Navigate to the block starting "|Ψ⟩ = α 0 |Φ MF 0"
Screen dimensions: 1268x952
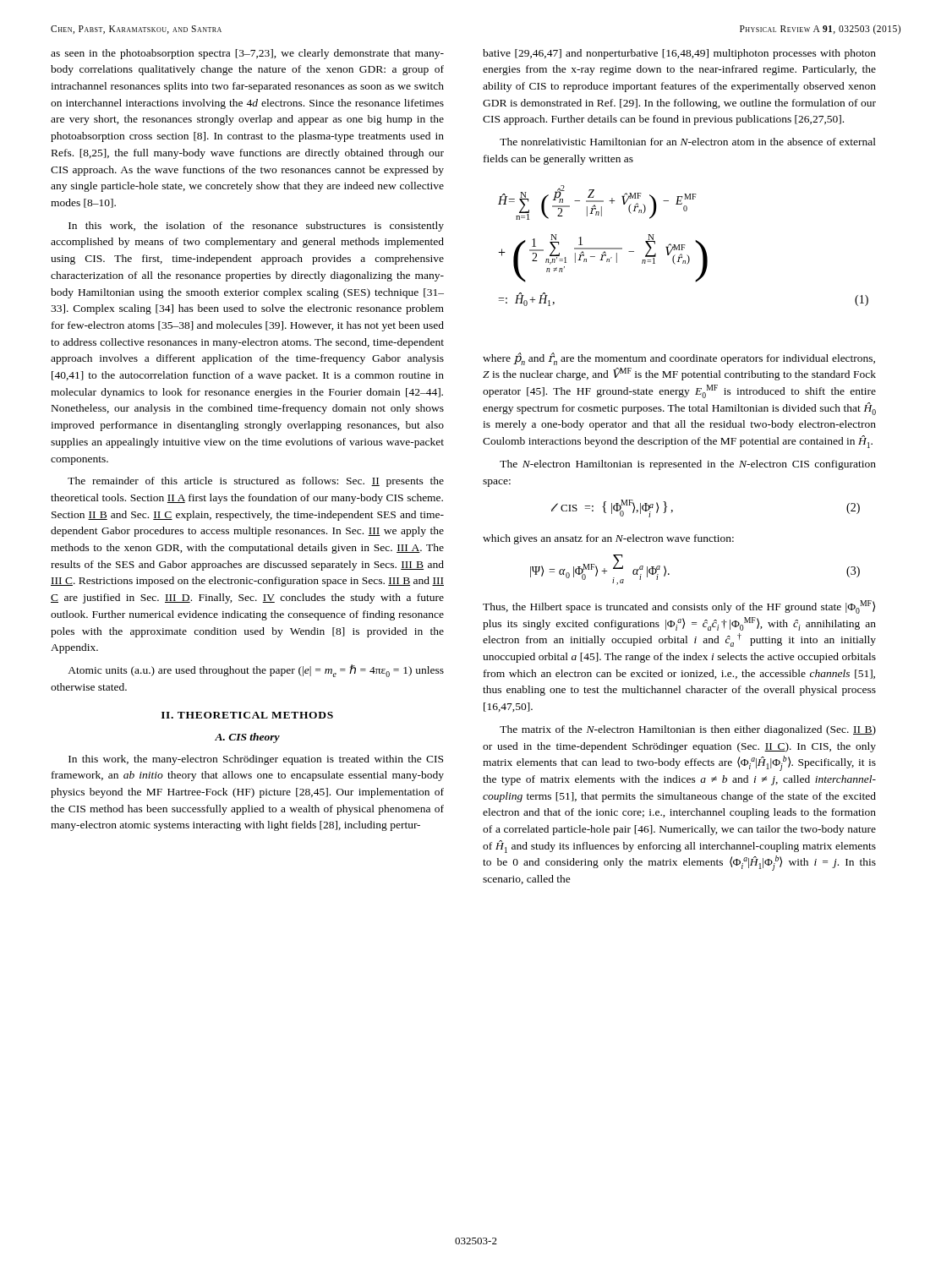(x=679, y=571)
